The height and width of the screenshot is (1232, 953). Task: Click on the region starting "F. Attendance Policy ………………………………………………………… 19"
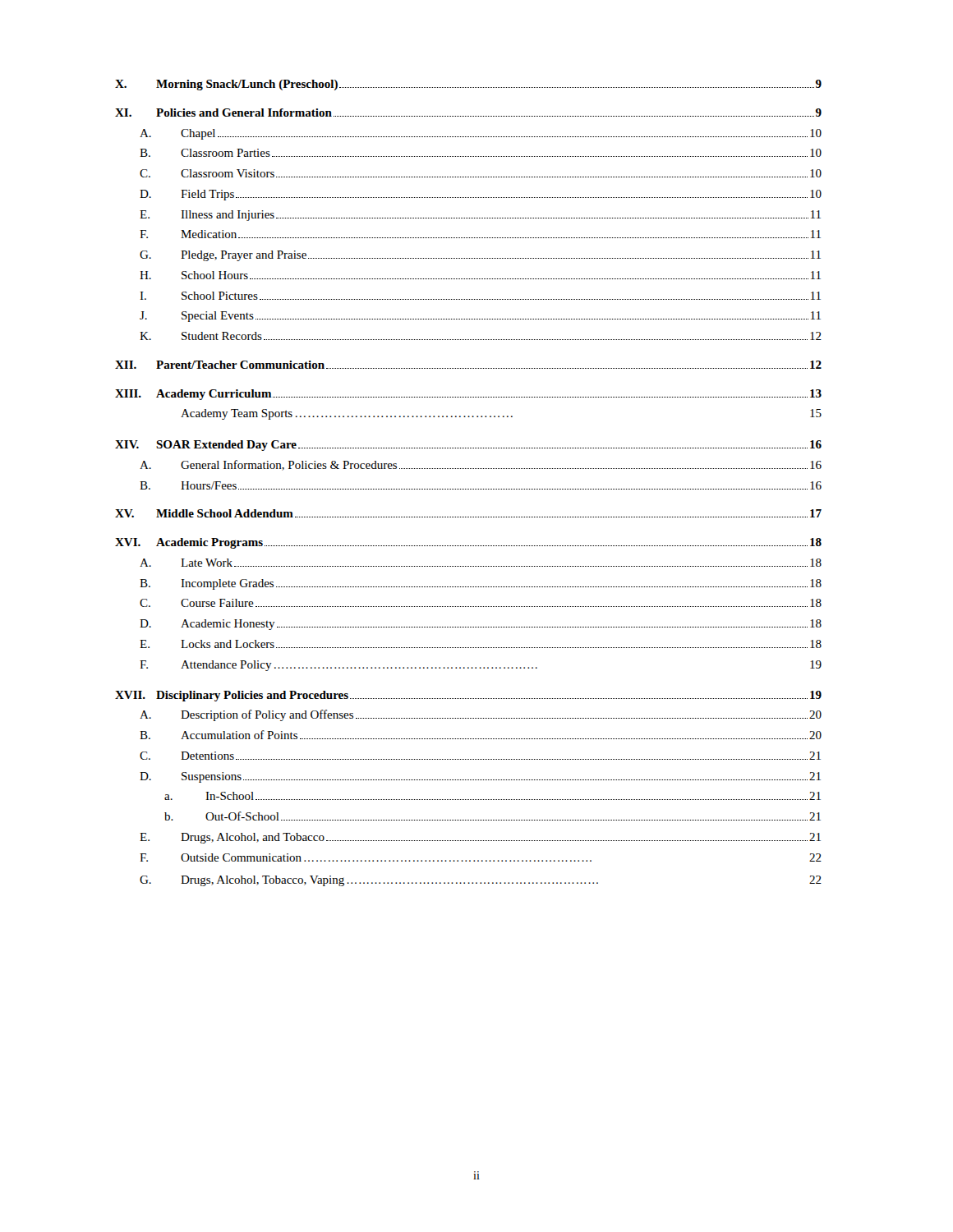481,664
